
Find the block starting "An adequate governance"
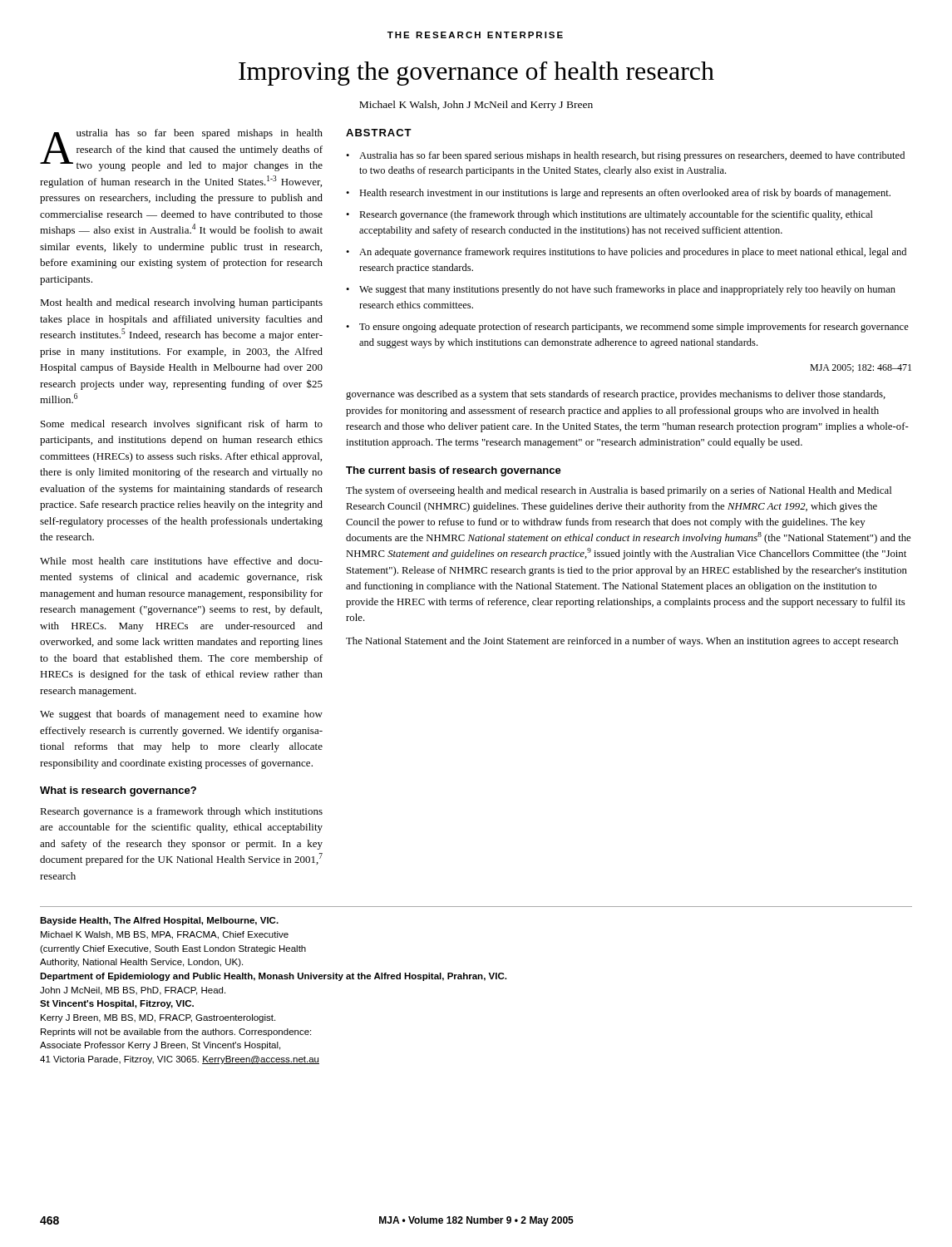coord(633,260)
